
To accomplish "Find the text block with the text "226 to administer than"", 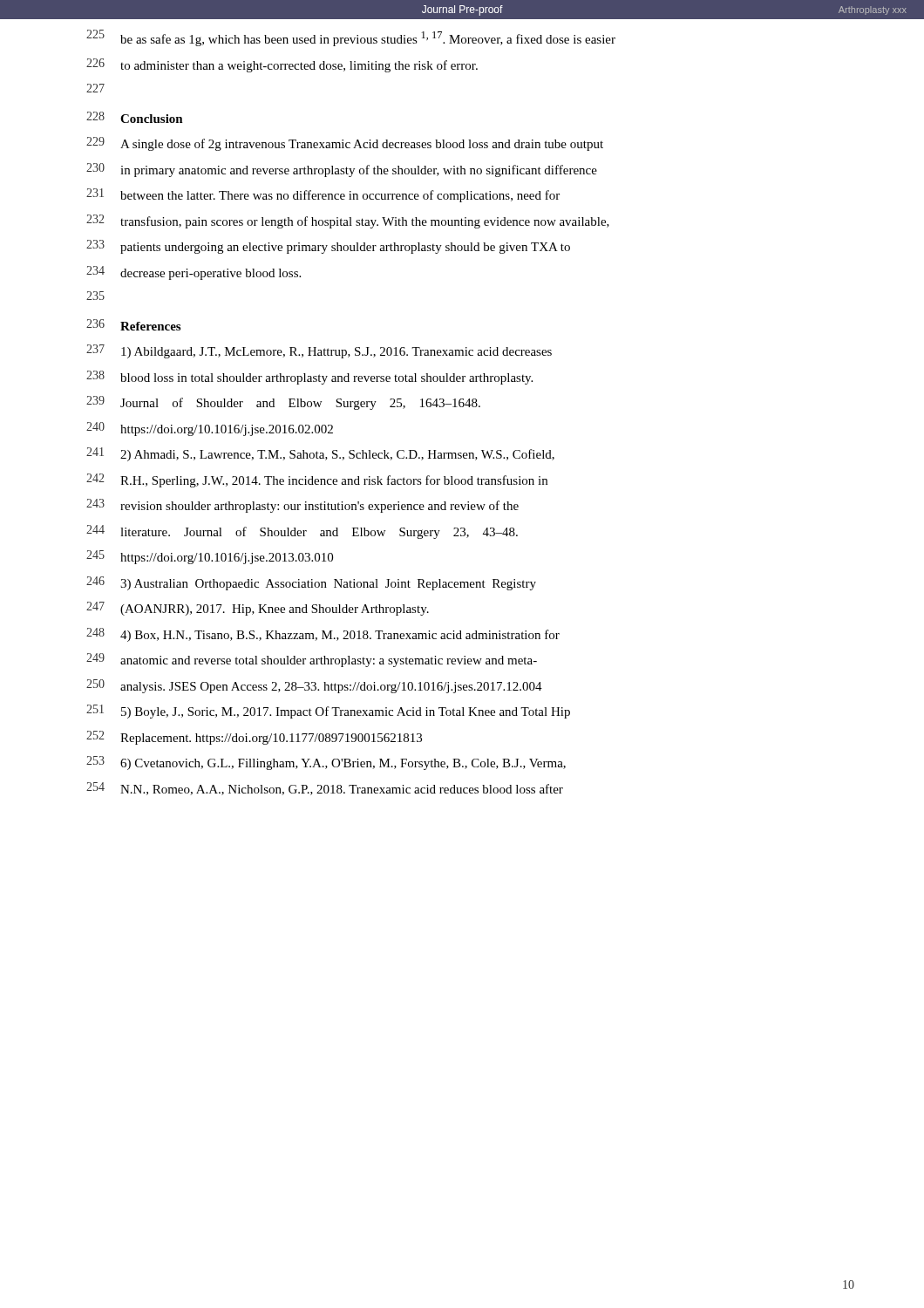I will [462, 66].
